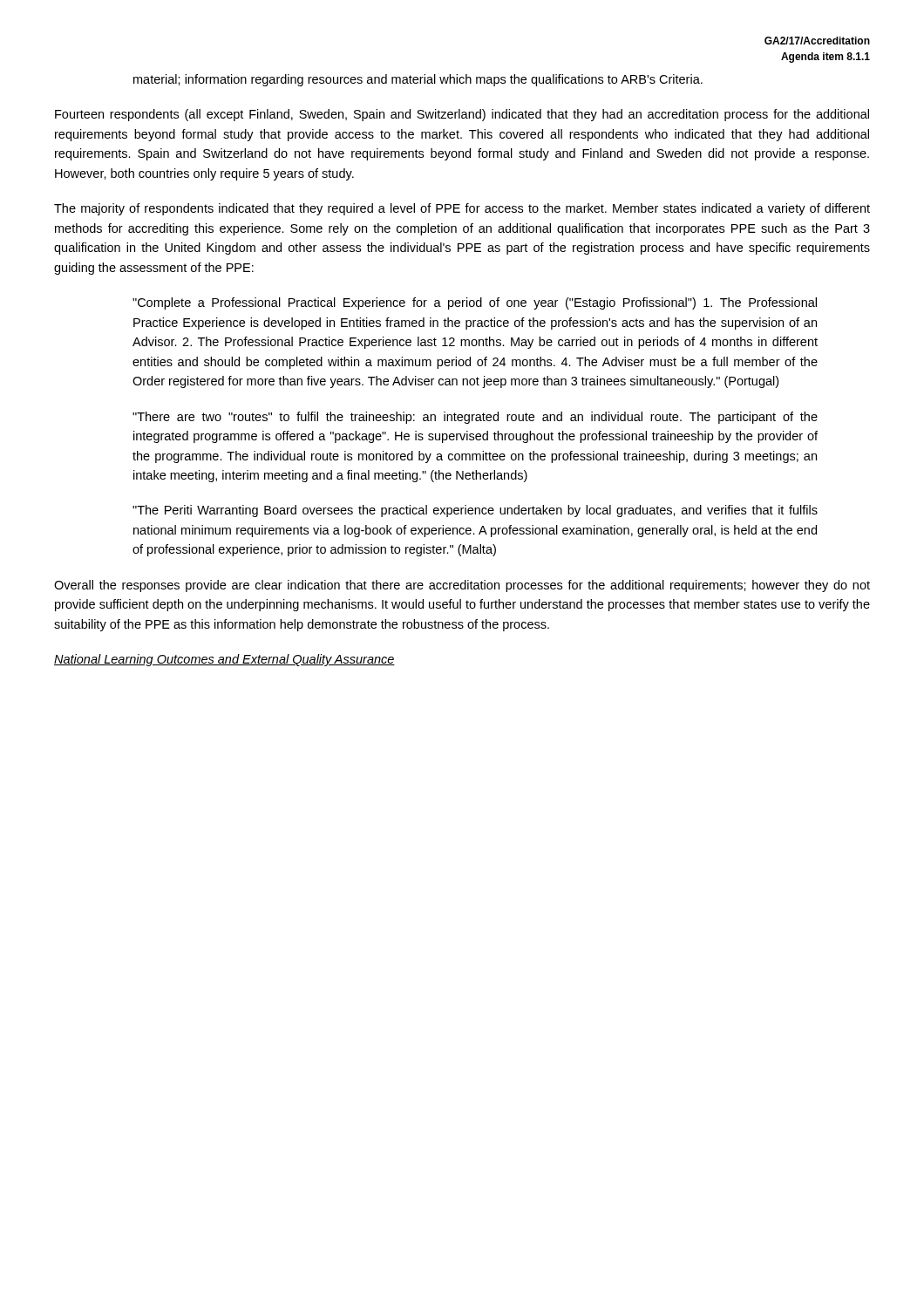Click the passage that begins "Overall the responses provide are clear indication that"
924x1308 pixels.
[462, 605]
